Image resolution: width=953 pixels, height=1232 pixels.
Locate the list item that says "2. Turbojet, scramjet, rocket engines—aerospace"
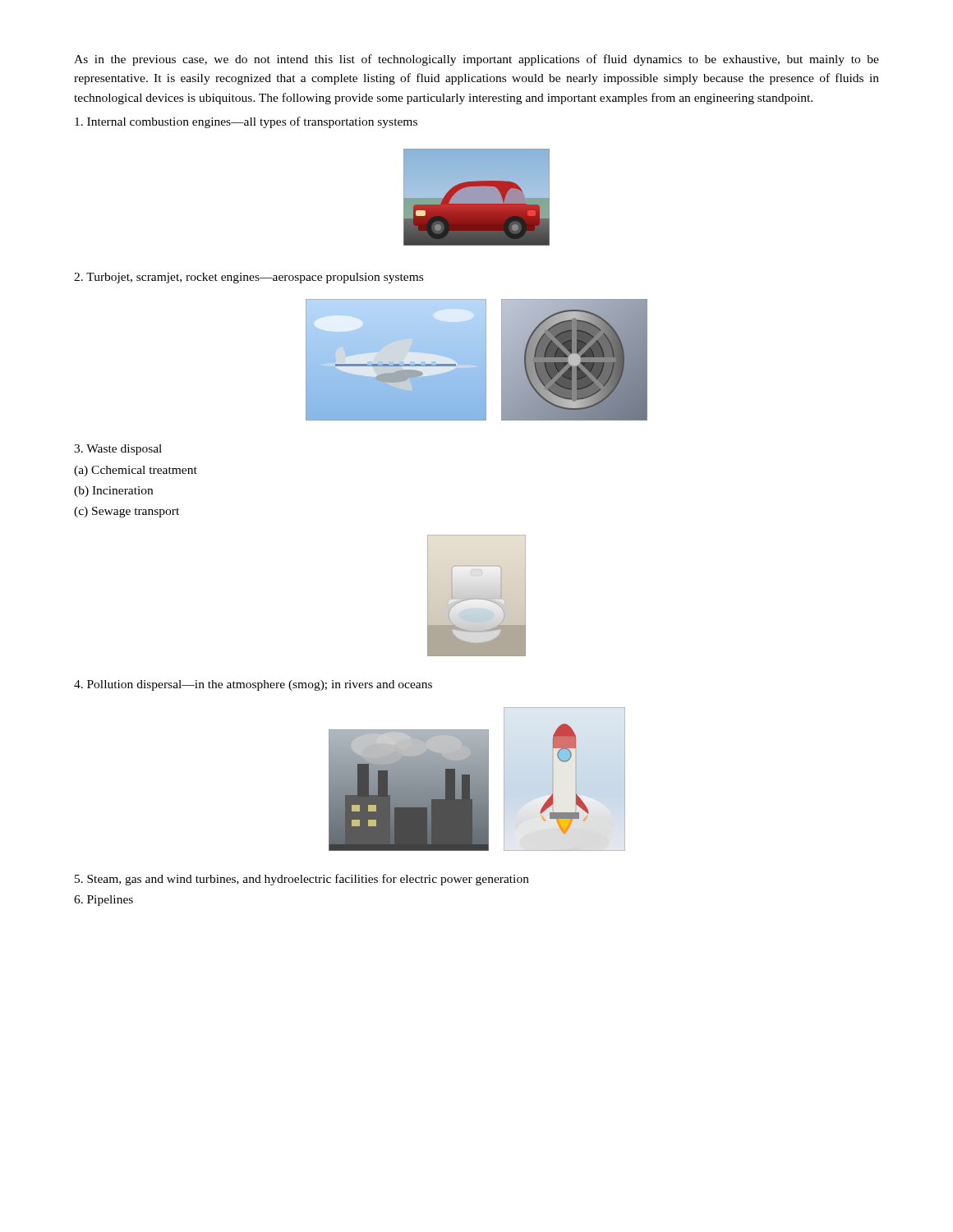pyautogui.click(x=249, y=276)
